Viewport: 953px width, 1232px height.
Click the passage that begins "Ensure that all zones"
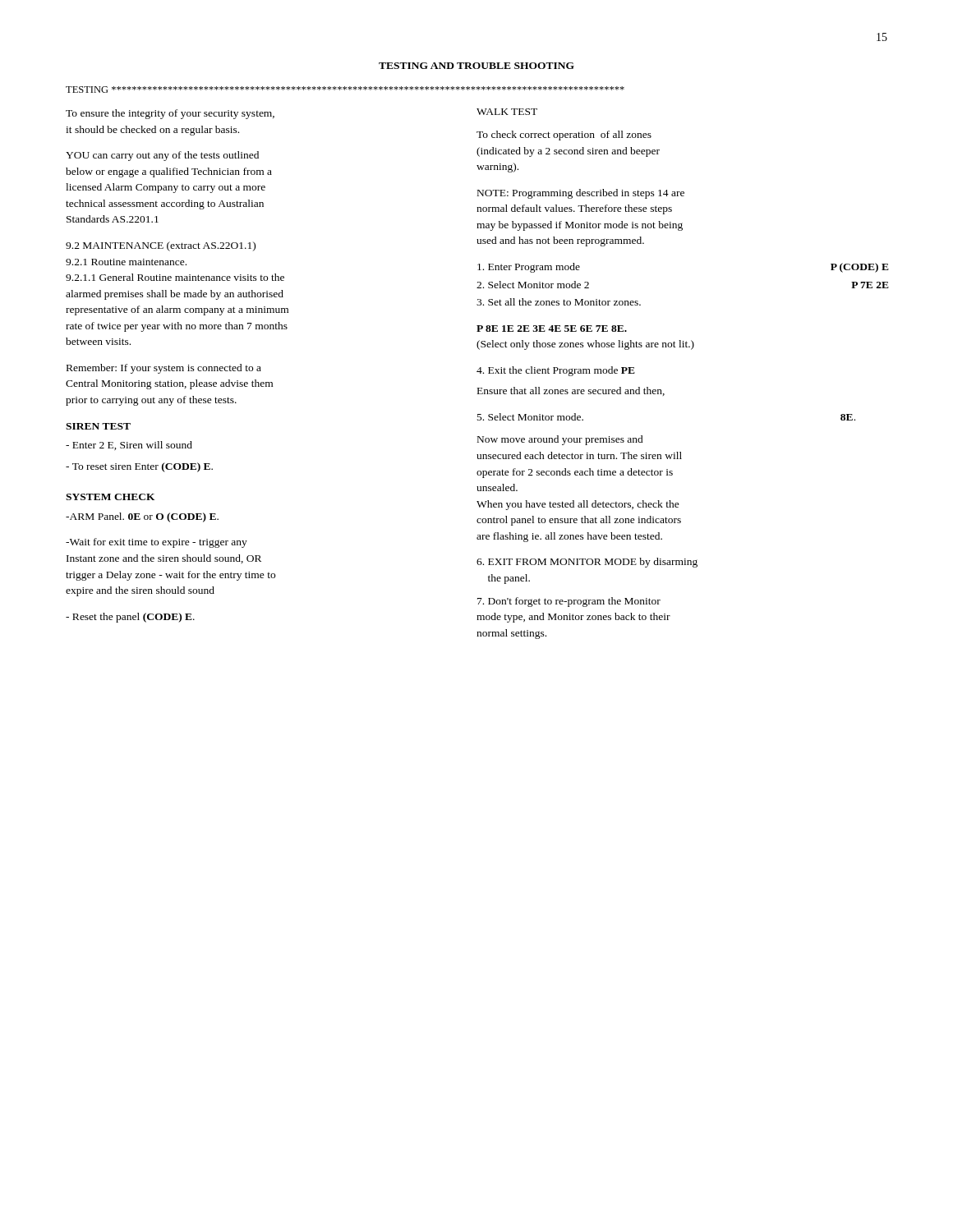(571, 391)
